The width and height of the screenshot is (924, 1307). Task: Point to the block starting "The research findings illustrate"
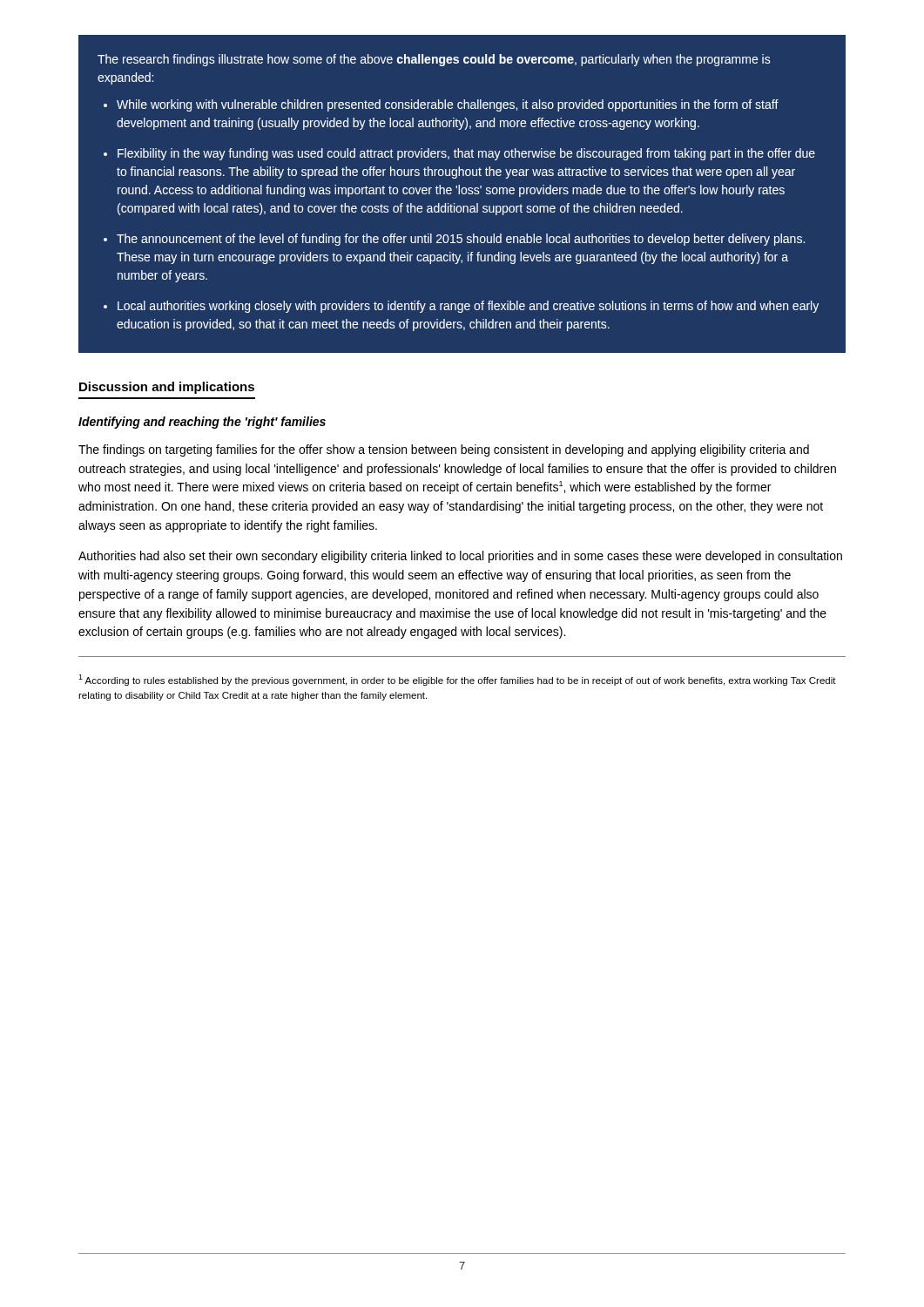tap(462, 192)
